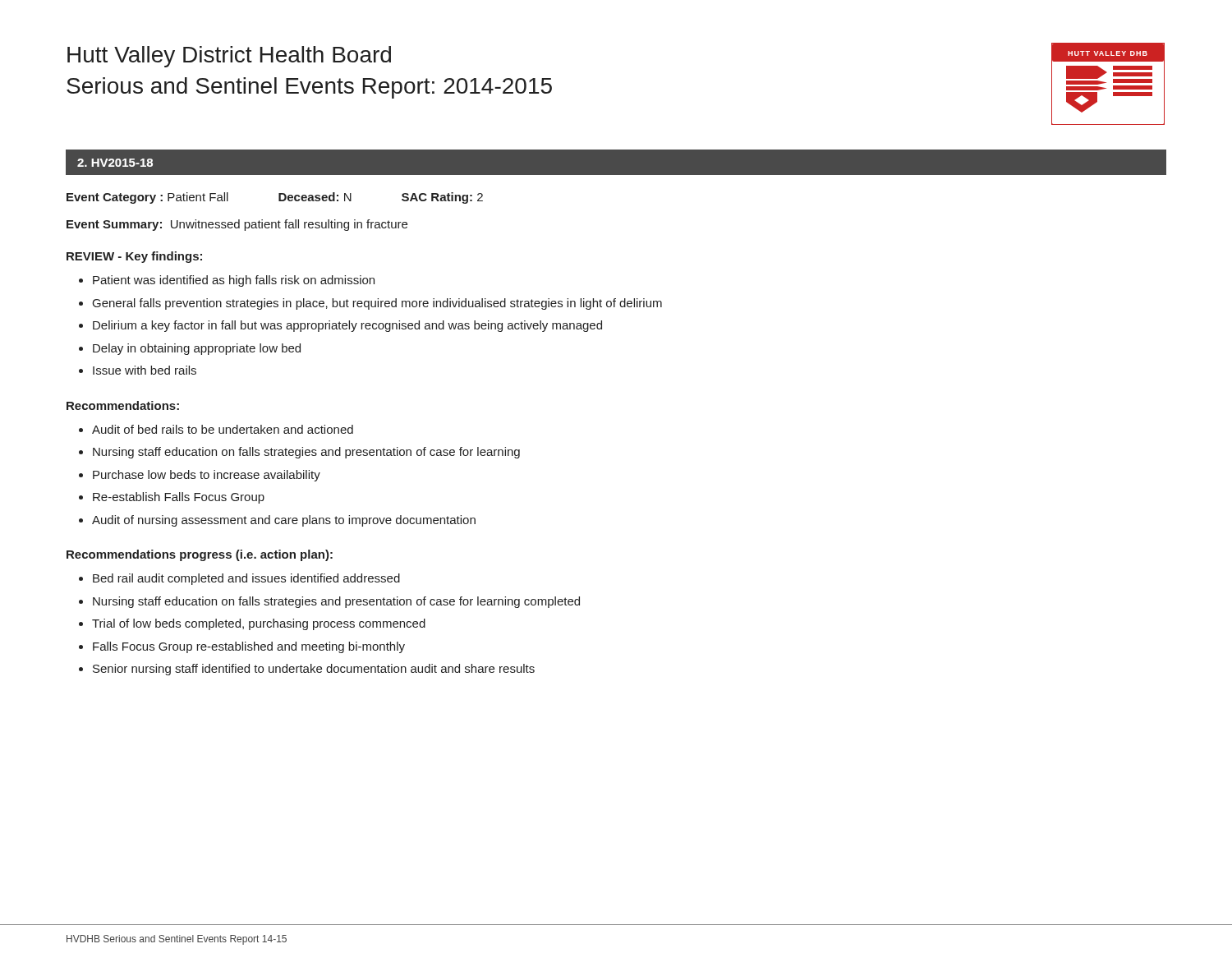Select the list item that reads "General falls prevention strategies"
Viewport: 1232px width, 953px height.
377,302
